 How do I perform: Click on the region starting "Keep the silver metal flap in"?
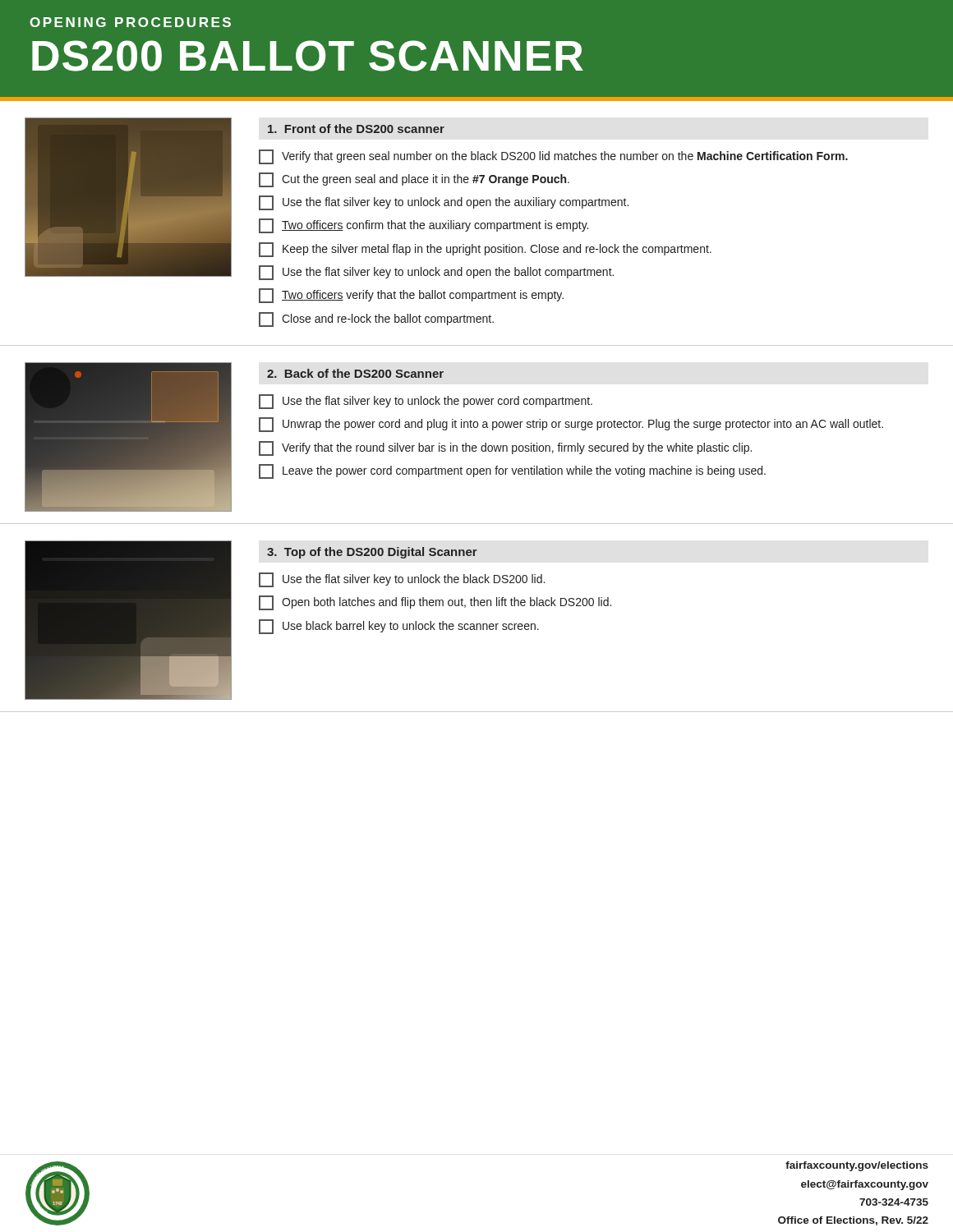click(x=485, y=249)
